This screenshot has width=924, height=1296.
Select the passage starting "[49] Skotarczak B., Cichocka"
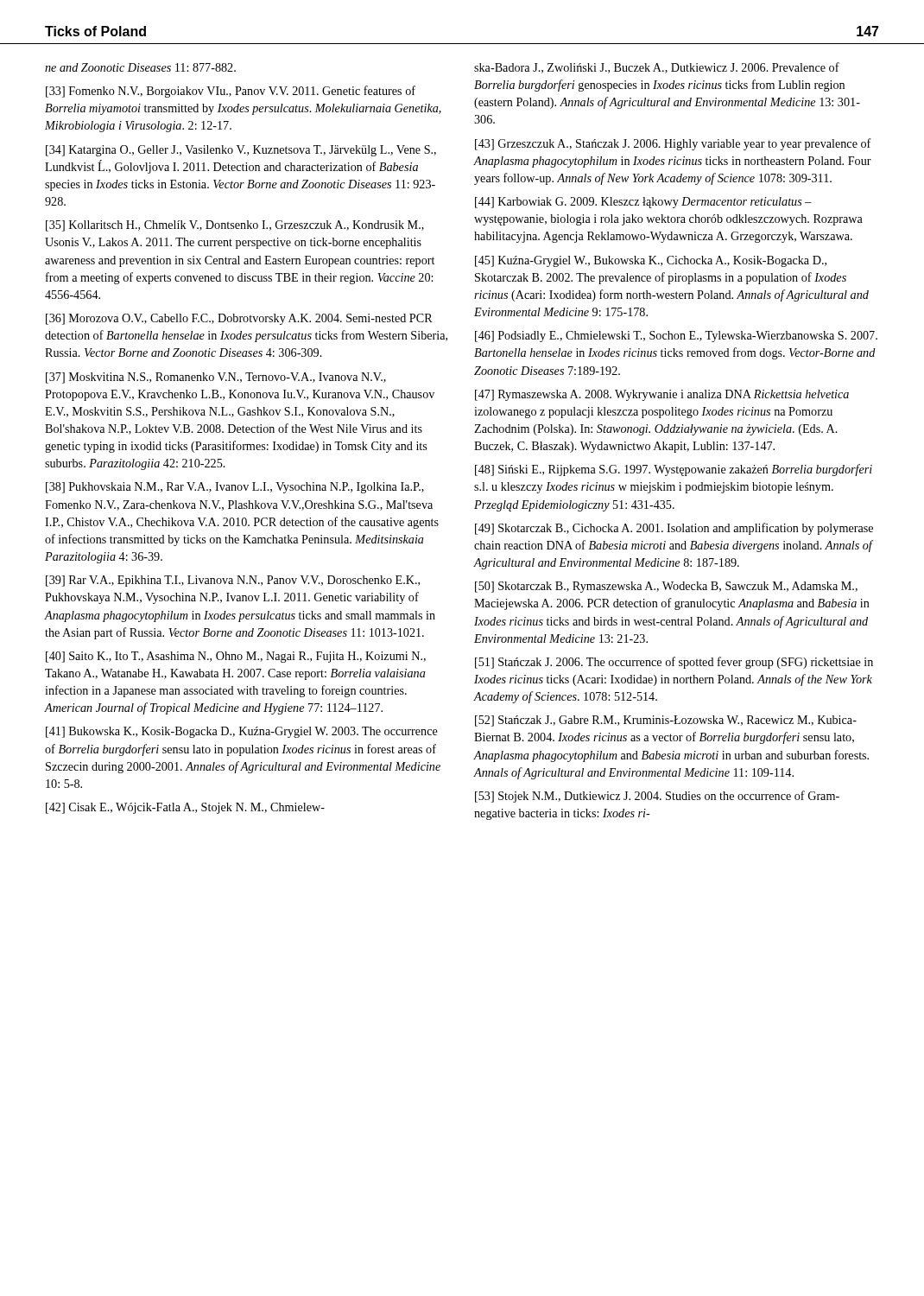(x=677, y=545)
